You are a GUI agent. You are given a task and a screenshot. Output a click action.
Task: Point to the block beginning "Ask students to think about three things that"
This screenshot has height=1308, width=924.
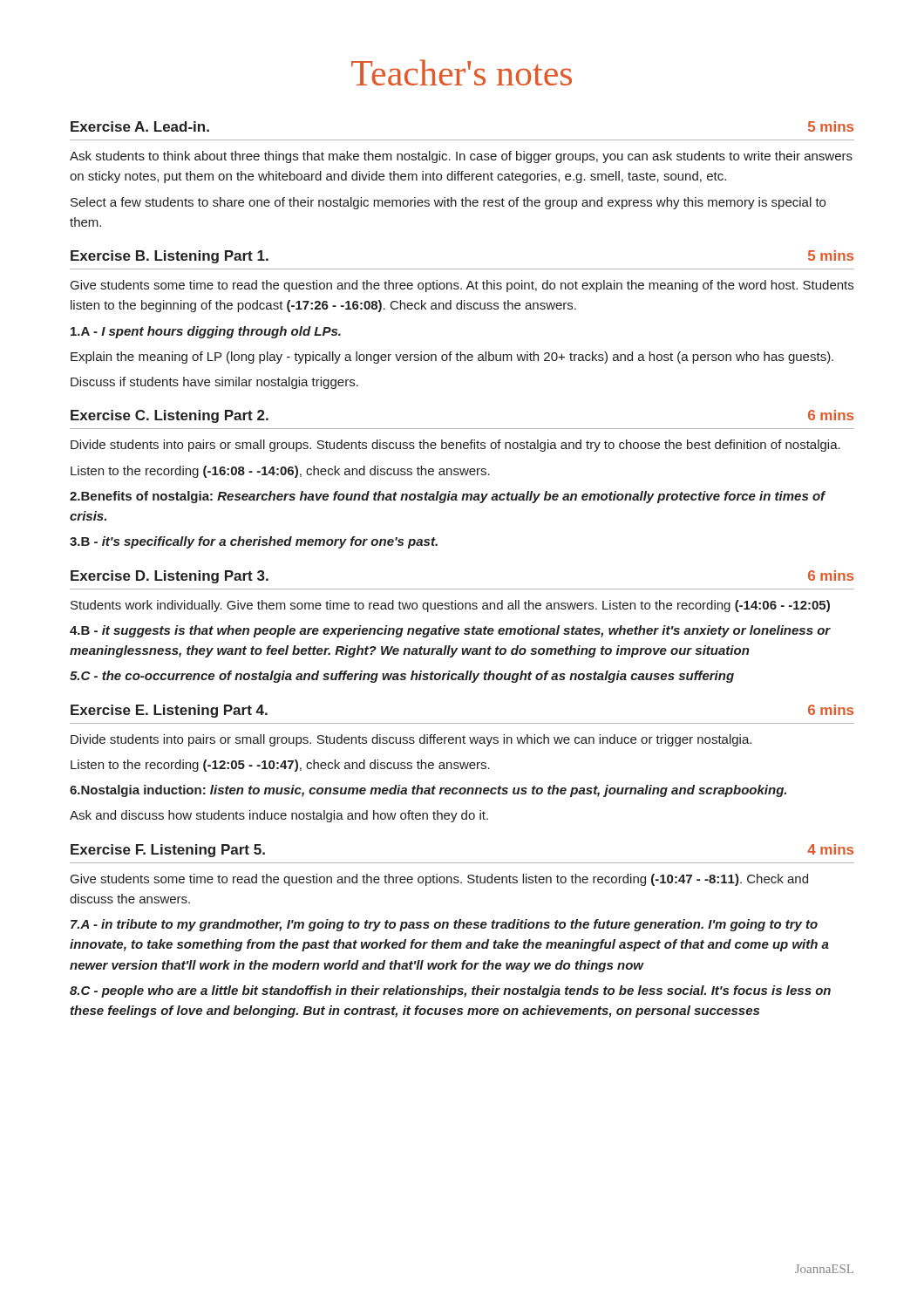click(462, 166)
